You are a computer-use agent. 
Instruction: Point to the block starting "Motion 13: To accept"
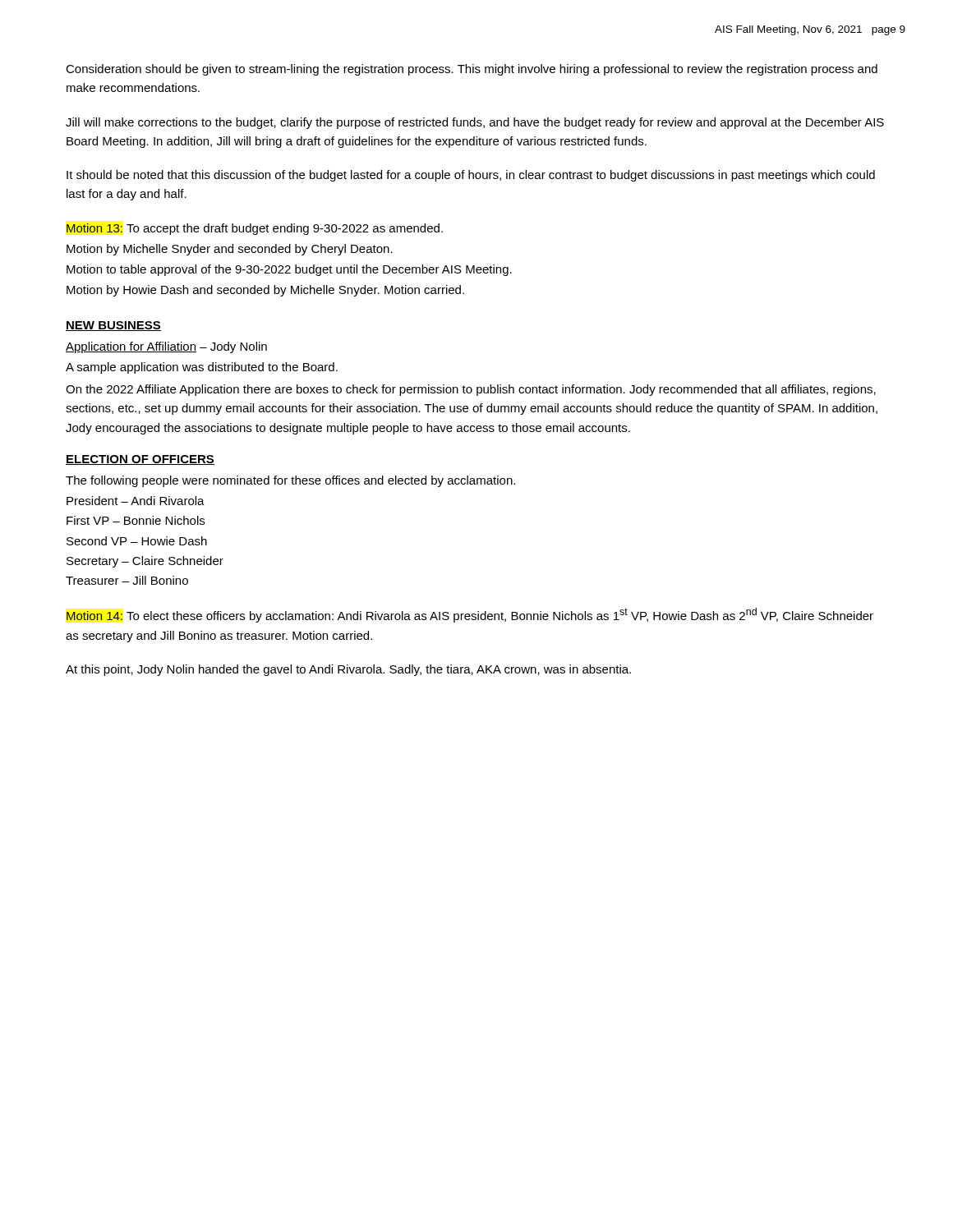point(476,259)
